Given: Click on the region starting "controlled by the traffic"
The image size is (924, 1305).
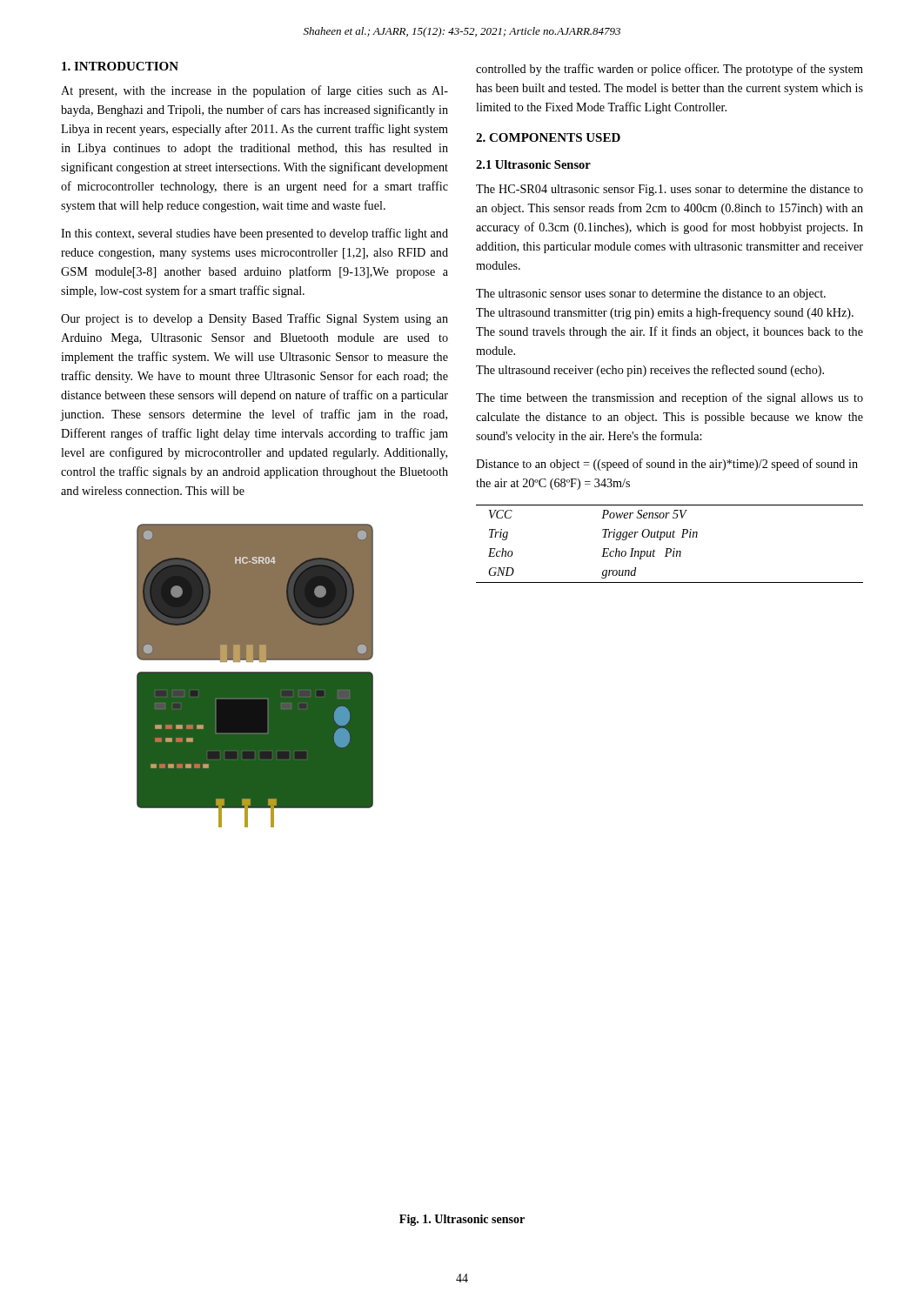Looking at the screenshot, I should pyautogui.click(x=670, y=88).
